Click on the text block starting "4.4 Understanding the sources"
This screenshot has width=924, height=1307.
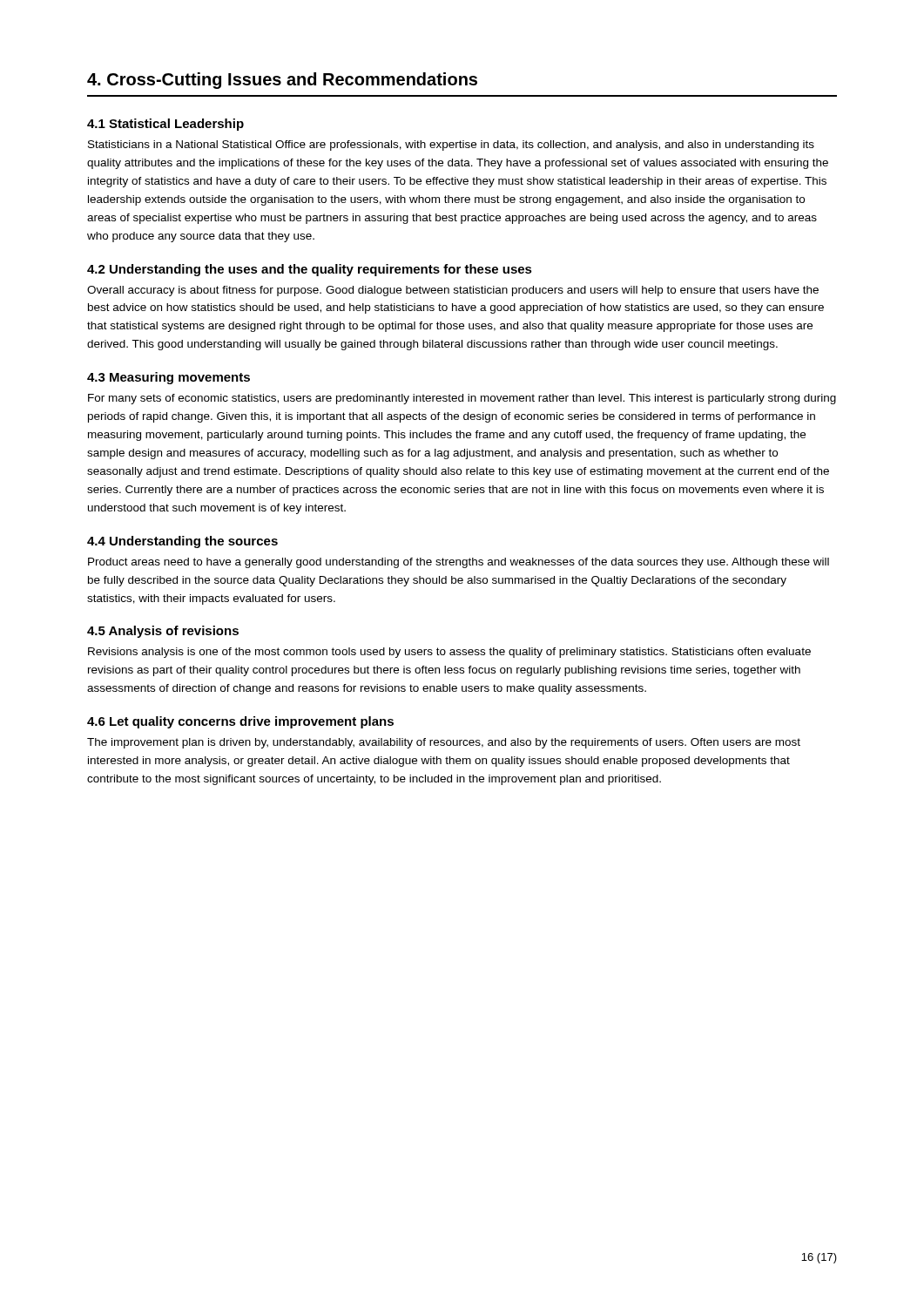pyautogui.click(x=182, y=542)
